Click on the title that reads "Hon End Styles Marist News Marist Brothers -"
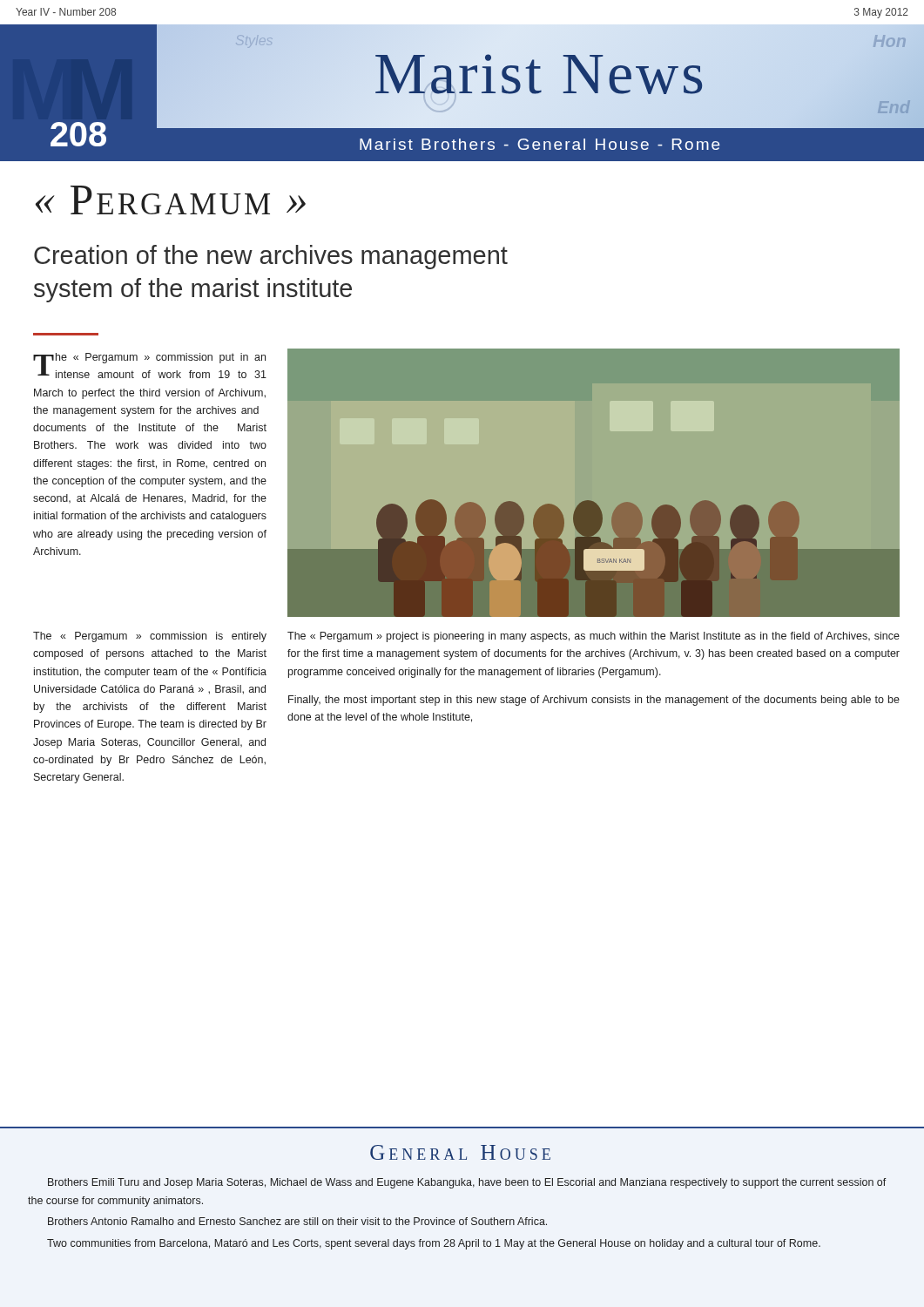Viewport: 924px width, 1307px height. (540, 93)
